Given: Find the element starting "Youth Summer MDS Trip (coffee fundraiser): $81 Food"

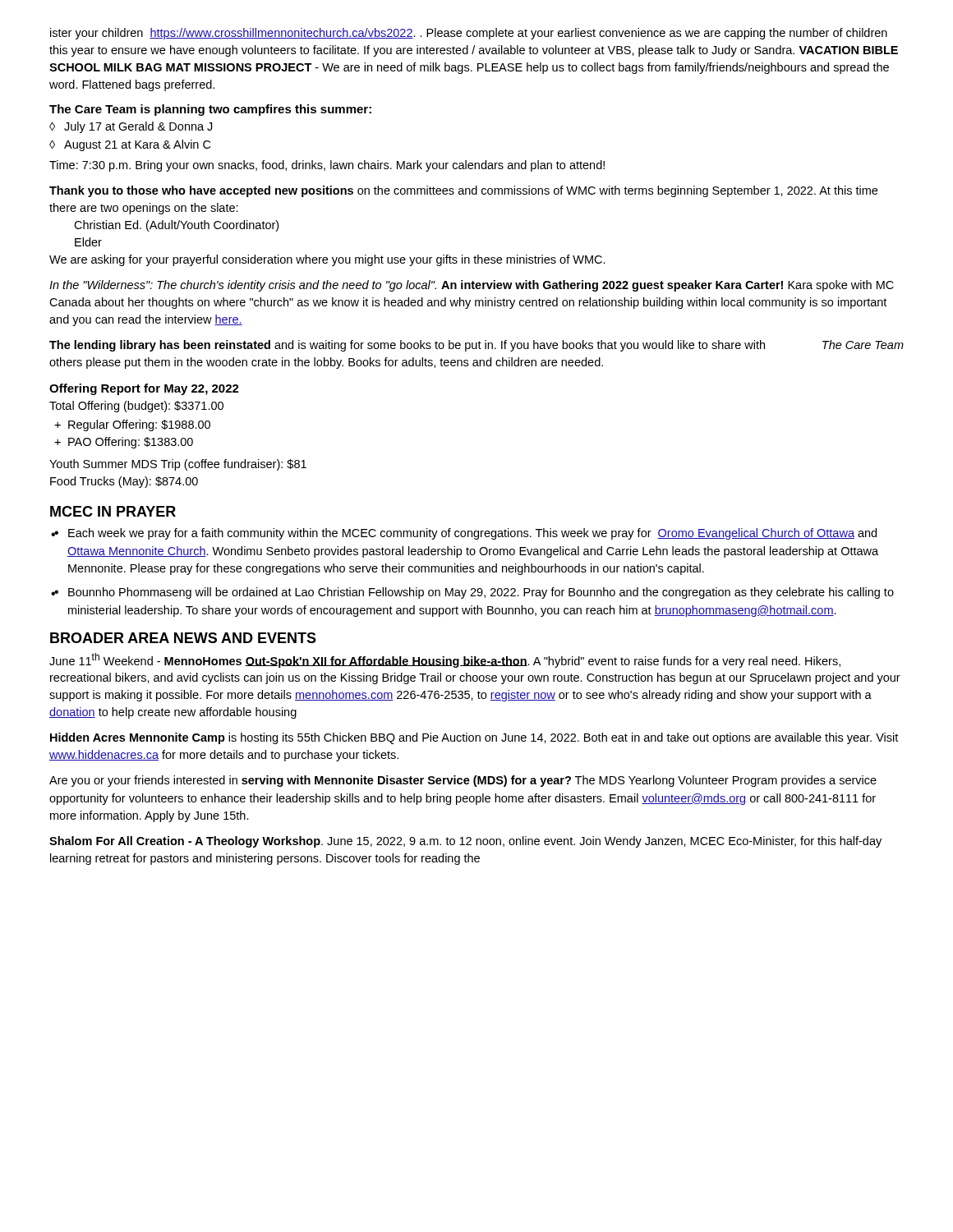Looking at the screenshot, I should (178, 473).
